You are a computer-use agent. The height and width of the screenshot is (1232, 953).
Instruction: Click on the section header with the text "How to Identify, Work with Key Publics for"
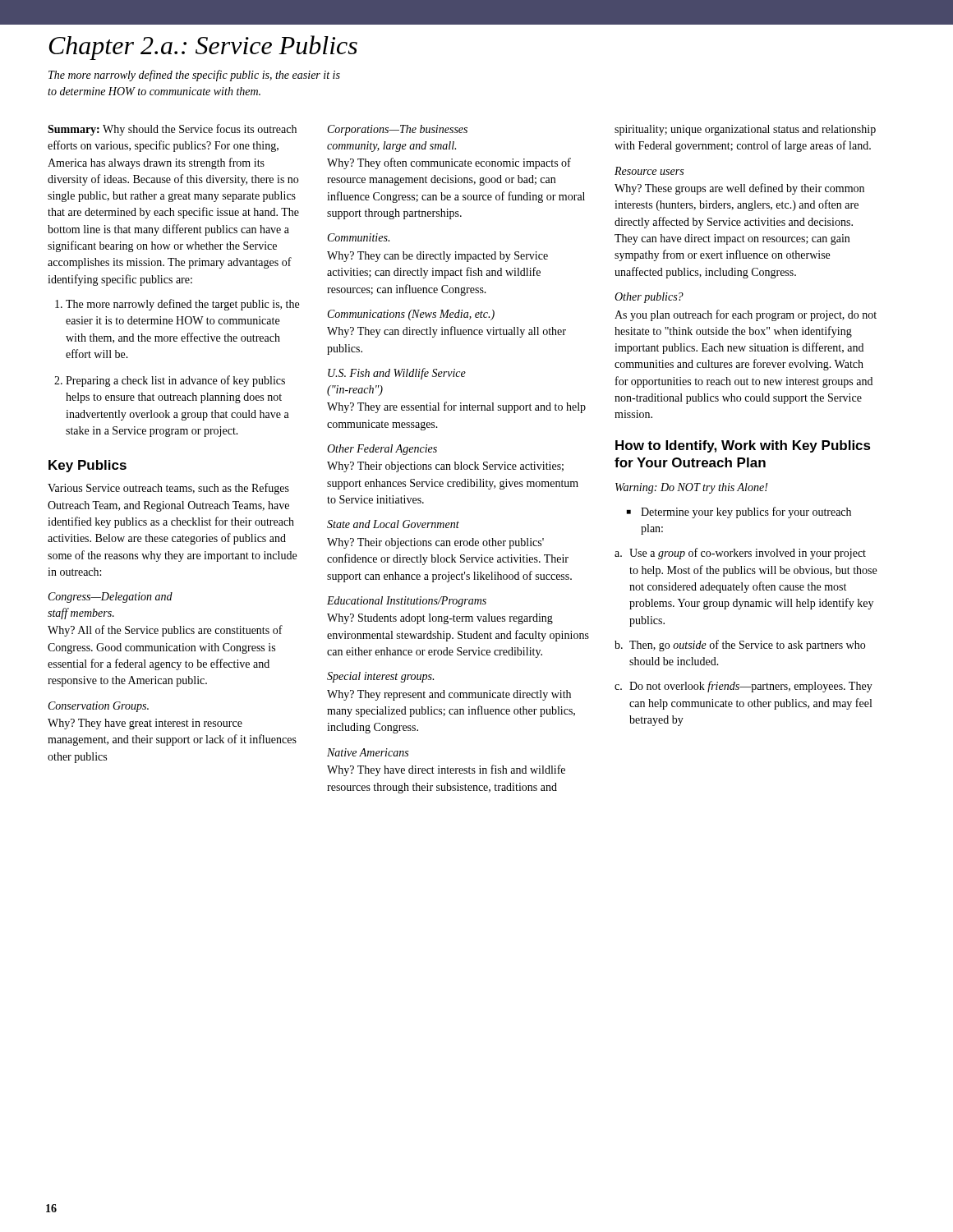pyautogui.click(x=743, y=454)
